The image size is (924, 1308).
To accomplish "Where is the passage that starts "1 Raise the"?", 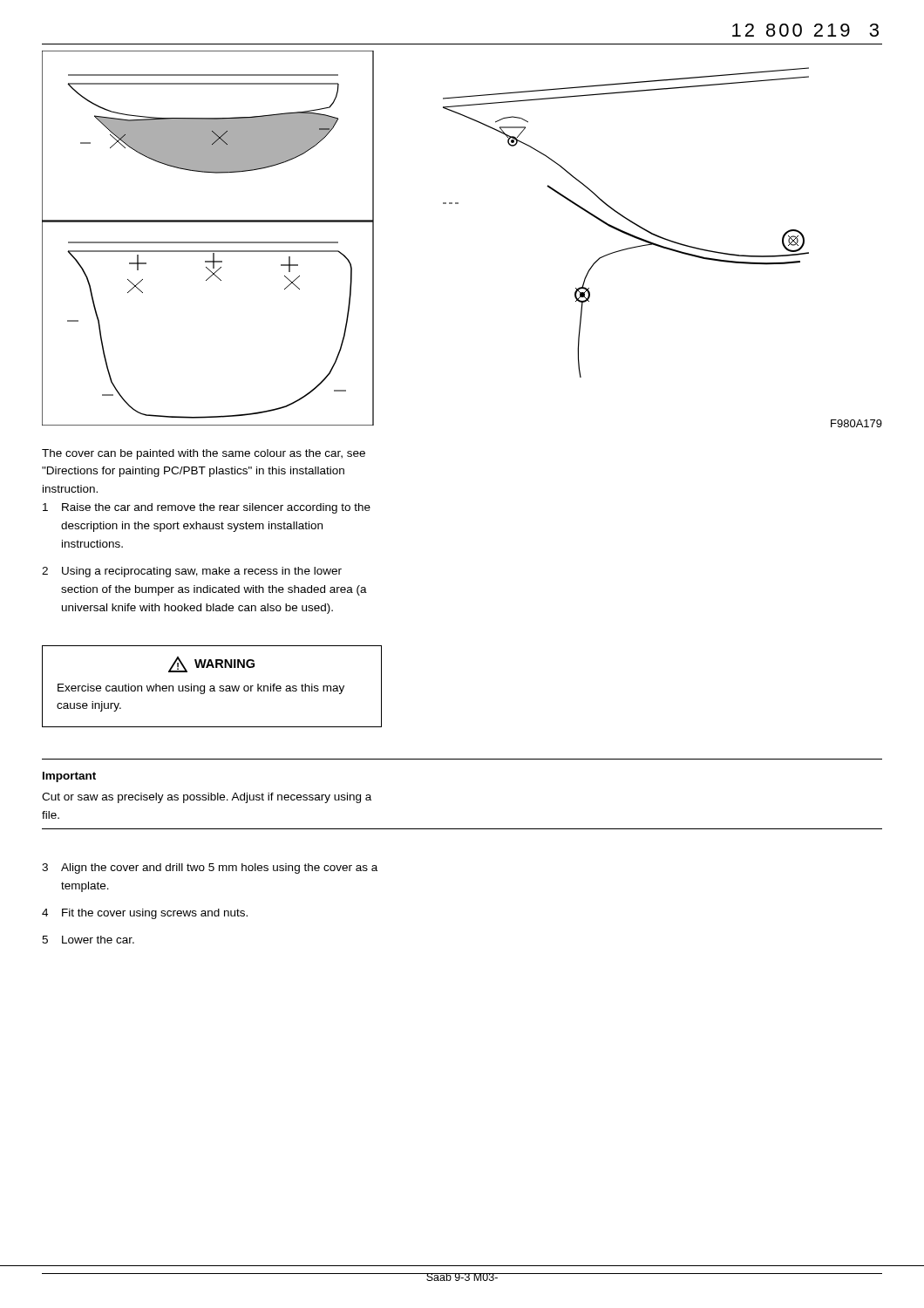I will point(212,526).
